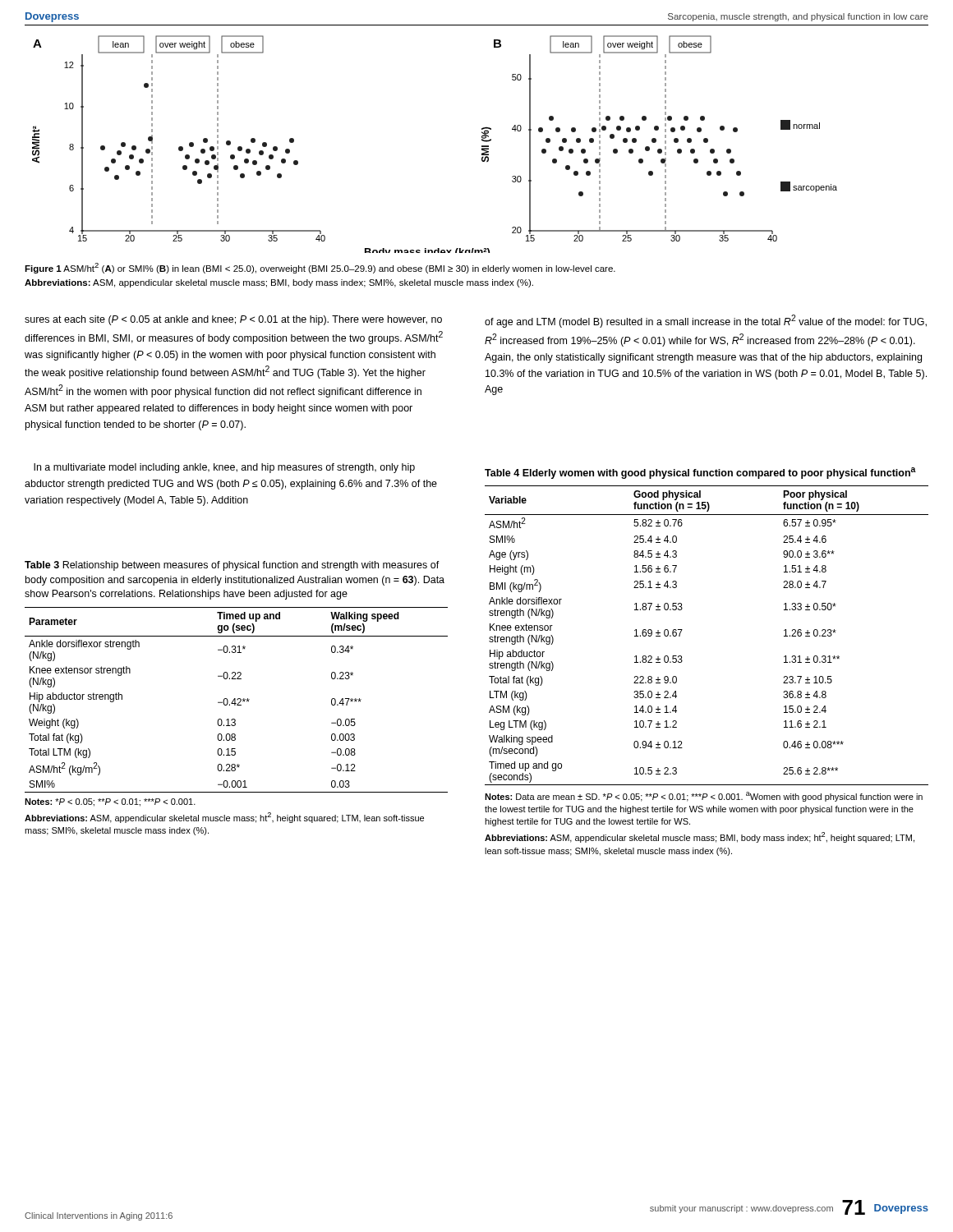Screen dimensions: 1232x953
Task: Select the text block starting "Table 3 Relationship"
Action: 235,579
